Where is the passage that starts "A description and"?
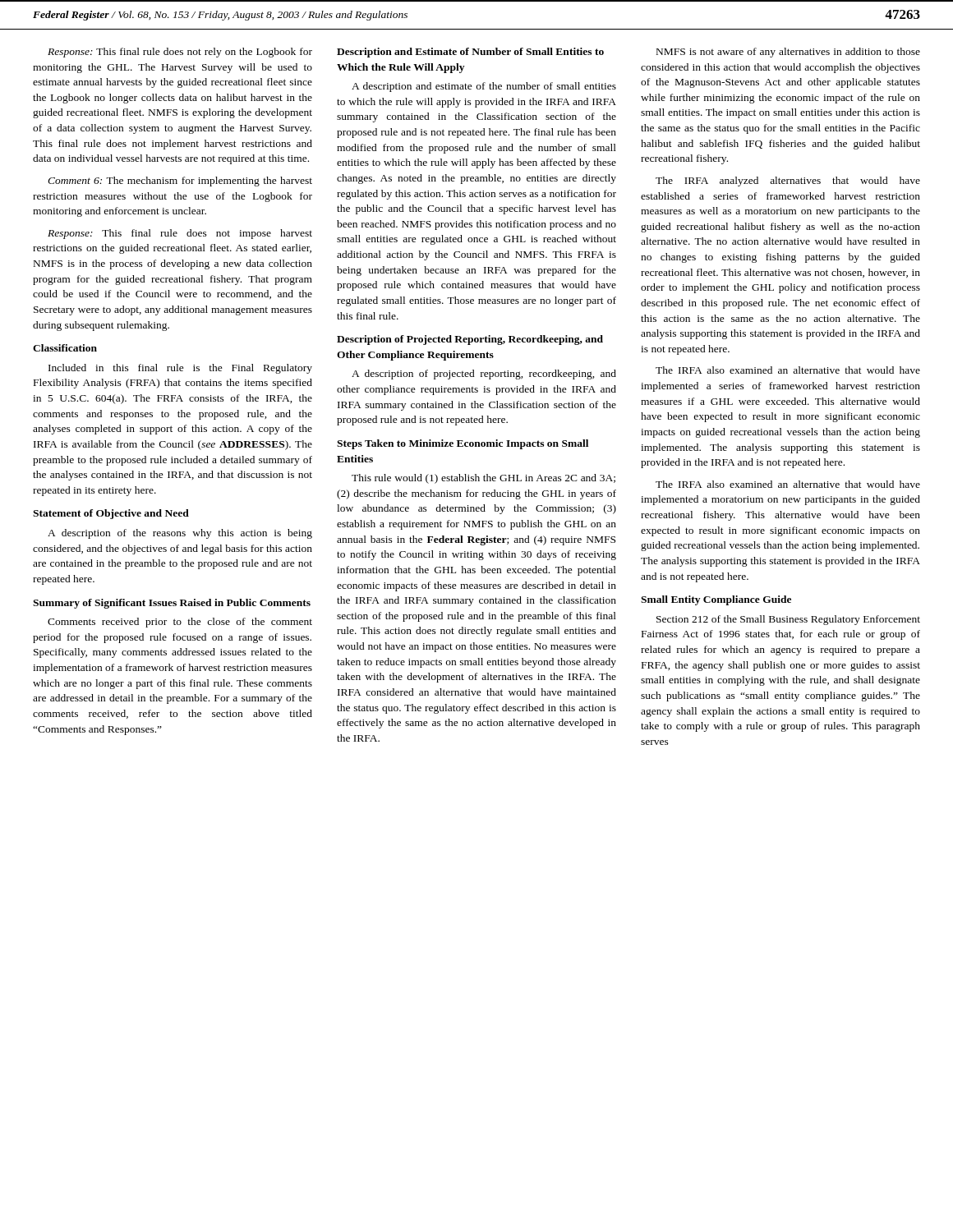 pyautogui.click(x=476, y=201)
